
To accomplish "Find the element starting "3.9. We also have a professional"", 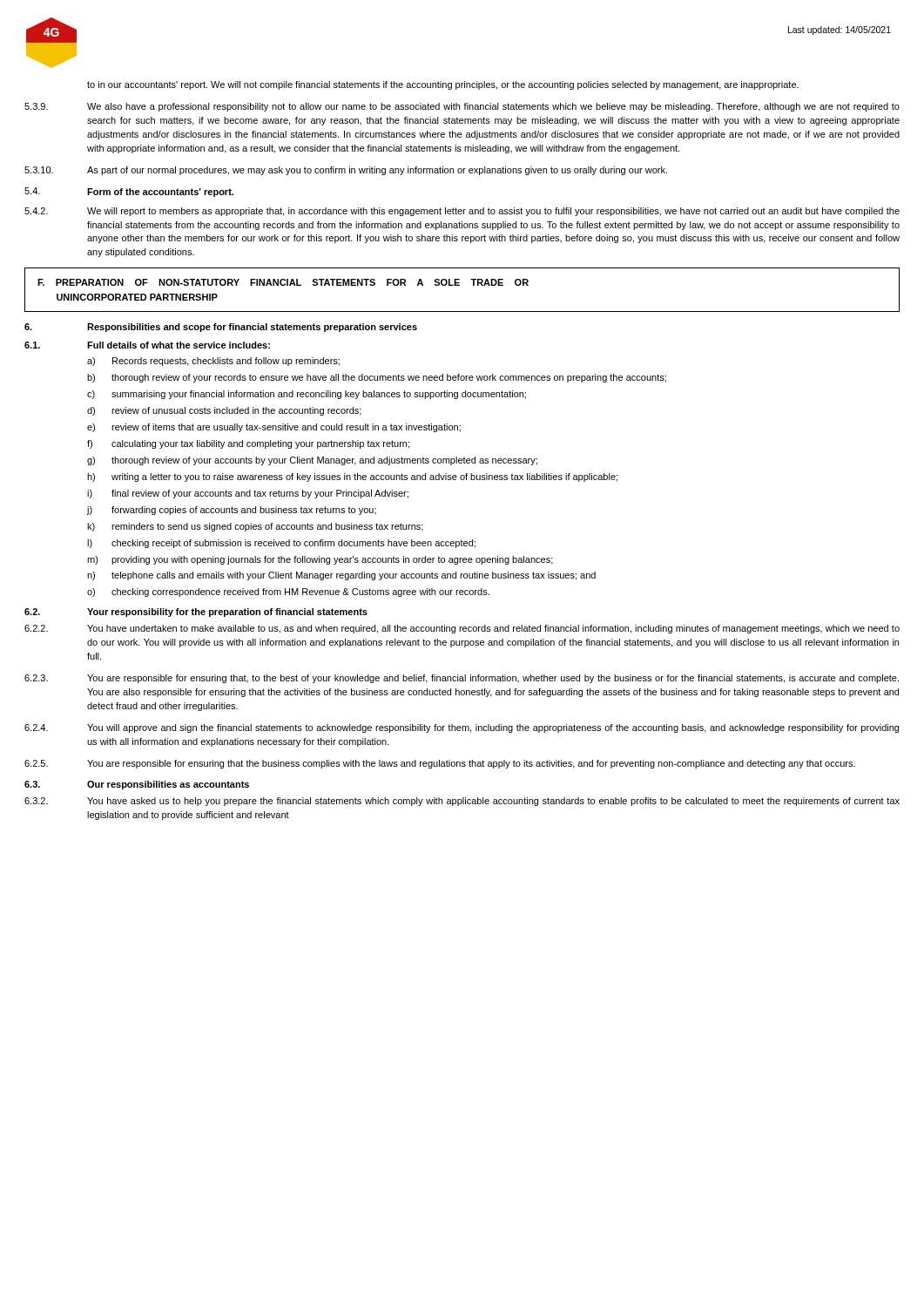I will pos(462,128).
